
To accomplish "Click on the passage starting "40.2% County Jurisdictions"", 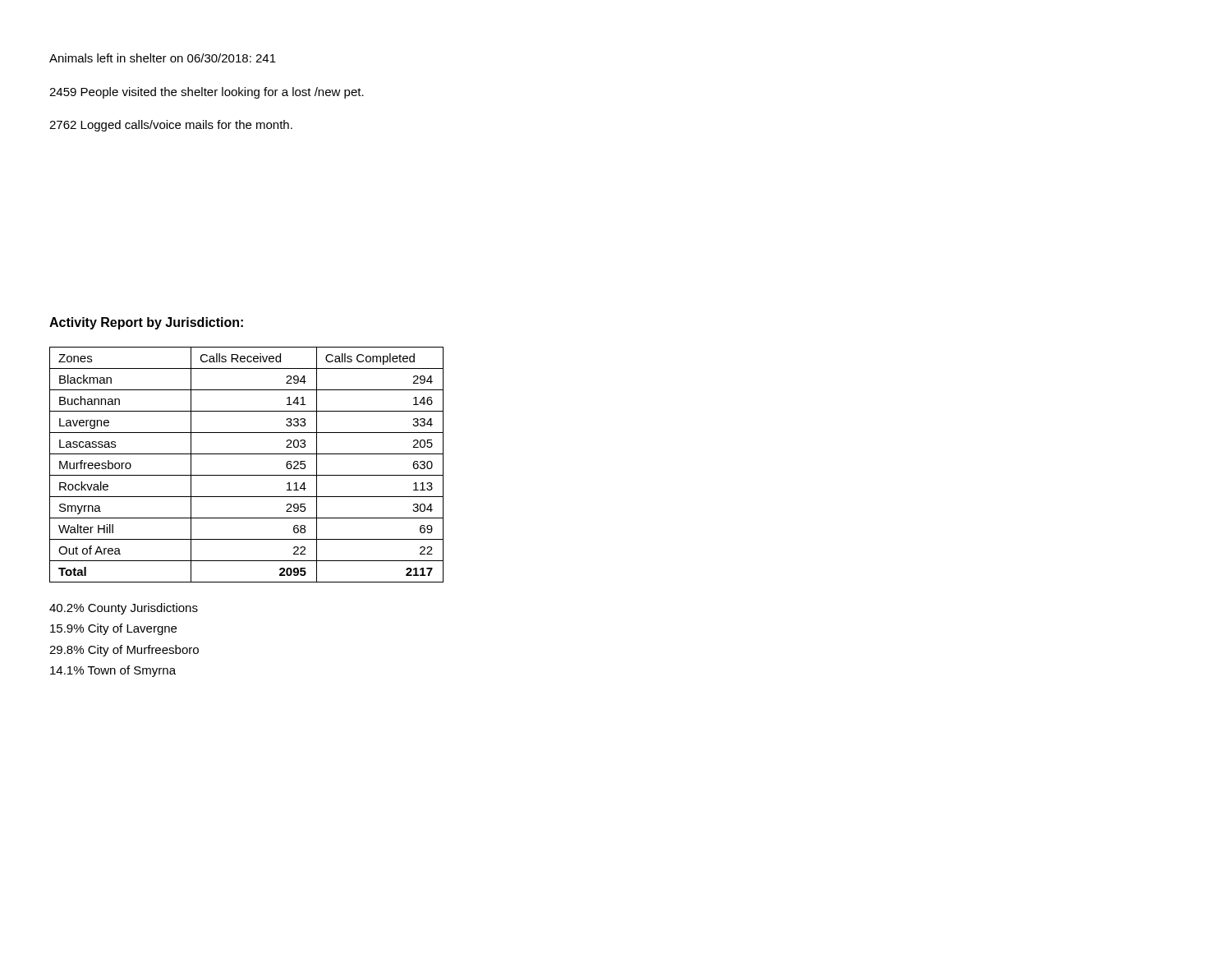I will (124, 607).
